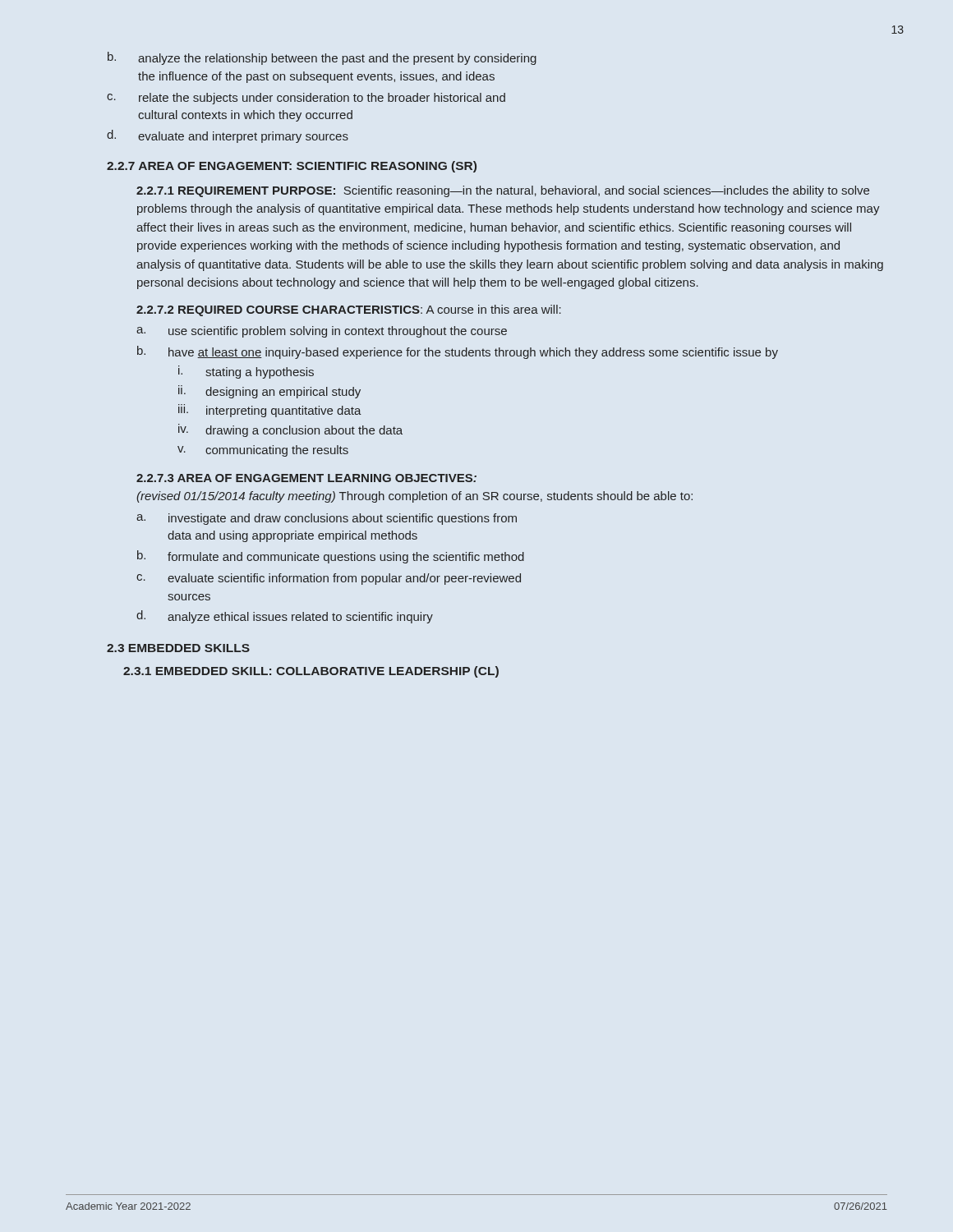Locate the list item with the text "v. communicating the"

[x=263, y=451]
